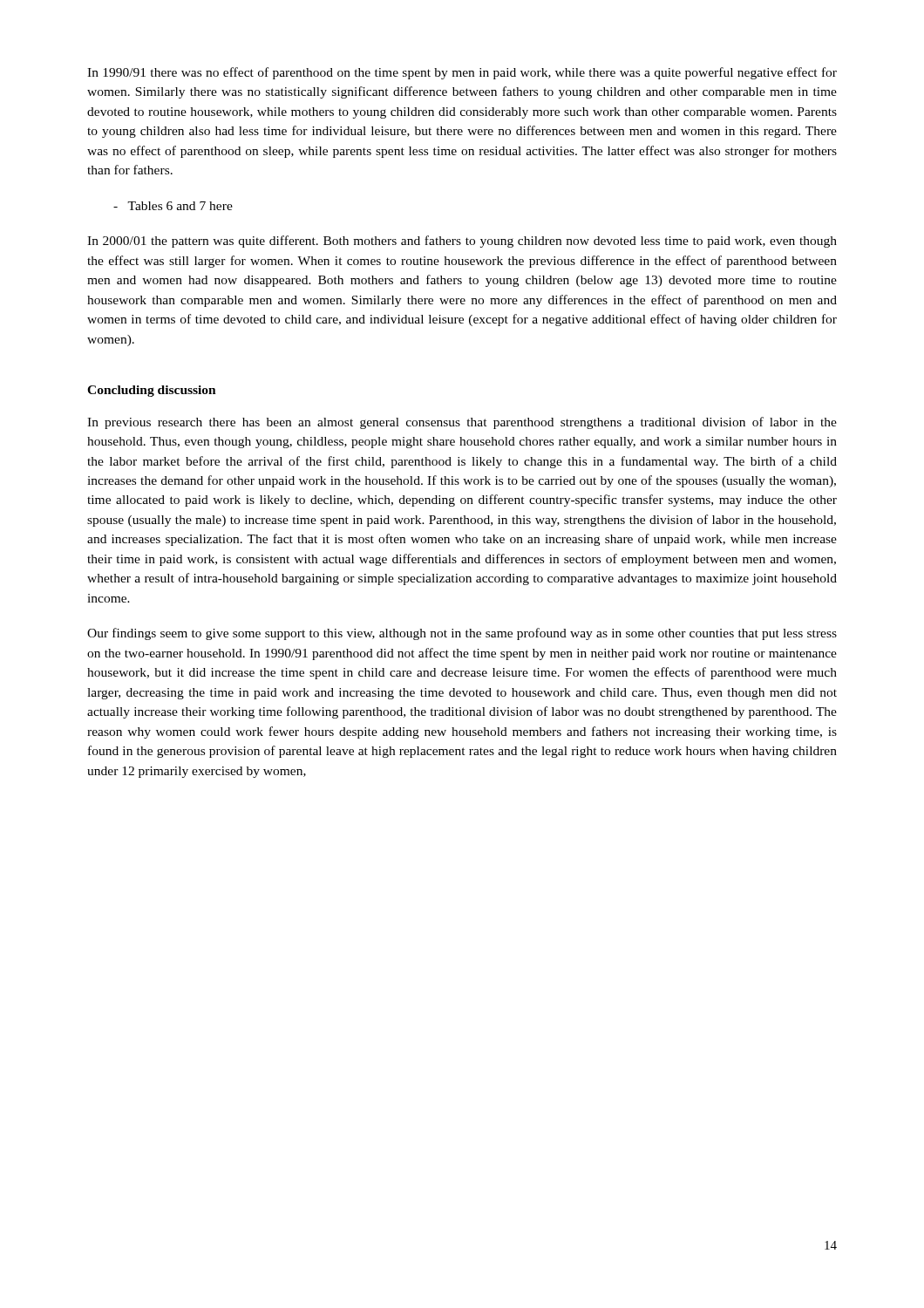The width and height of the screenshot is (924, 1308).
Task: Select the block starting "Our findings seem to give some"
Action: click(462, 701)
